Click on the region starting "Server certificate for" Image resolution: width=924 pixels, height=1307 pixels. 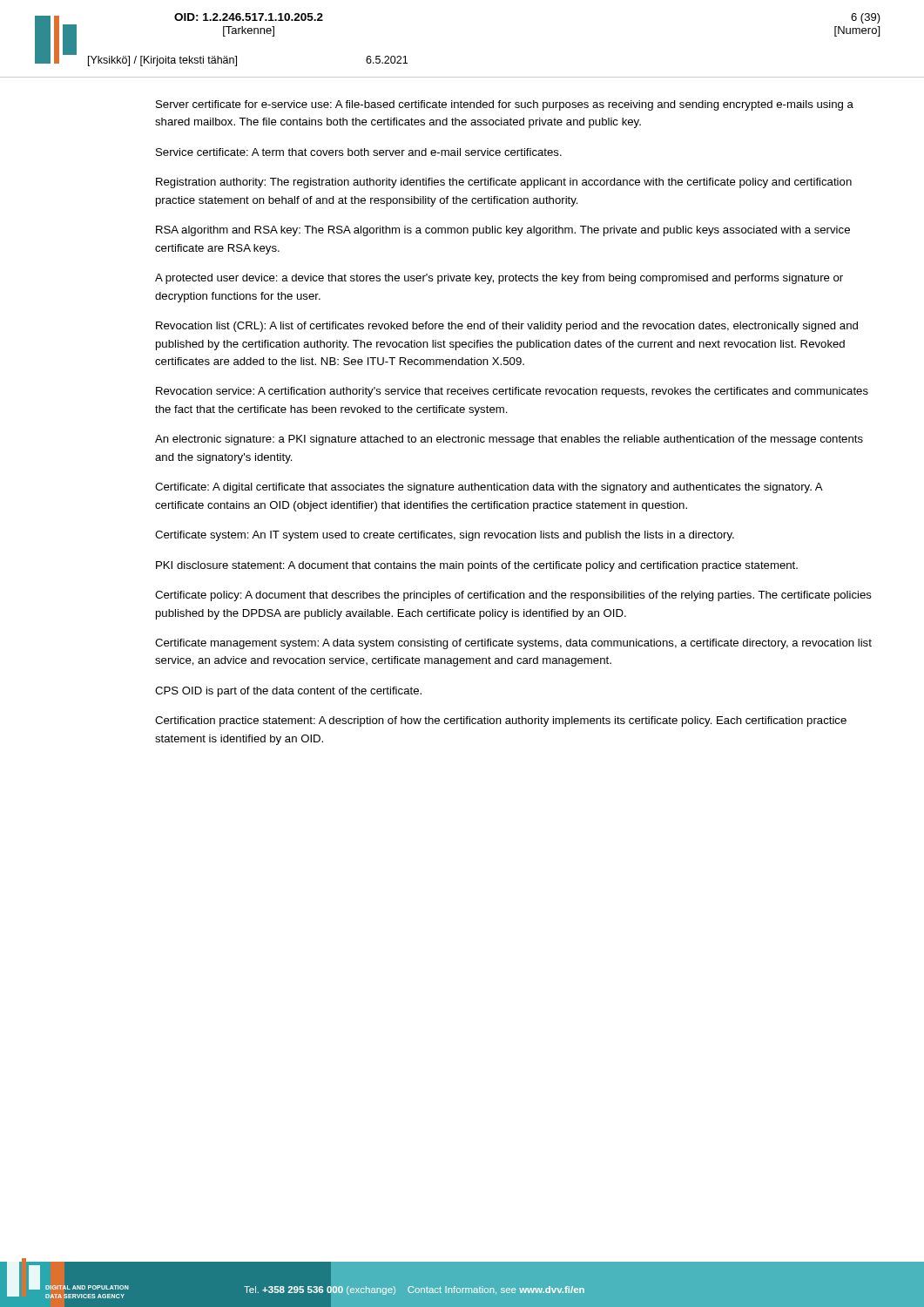504,113
